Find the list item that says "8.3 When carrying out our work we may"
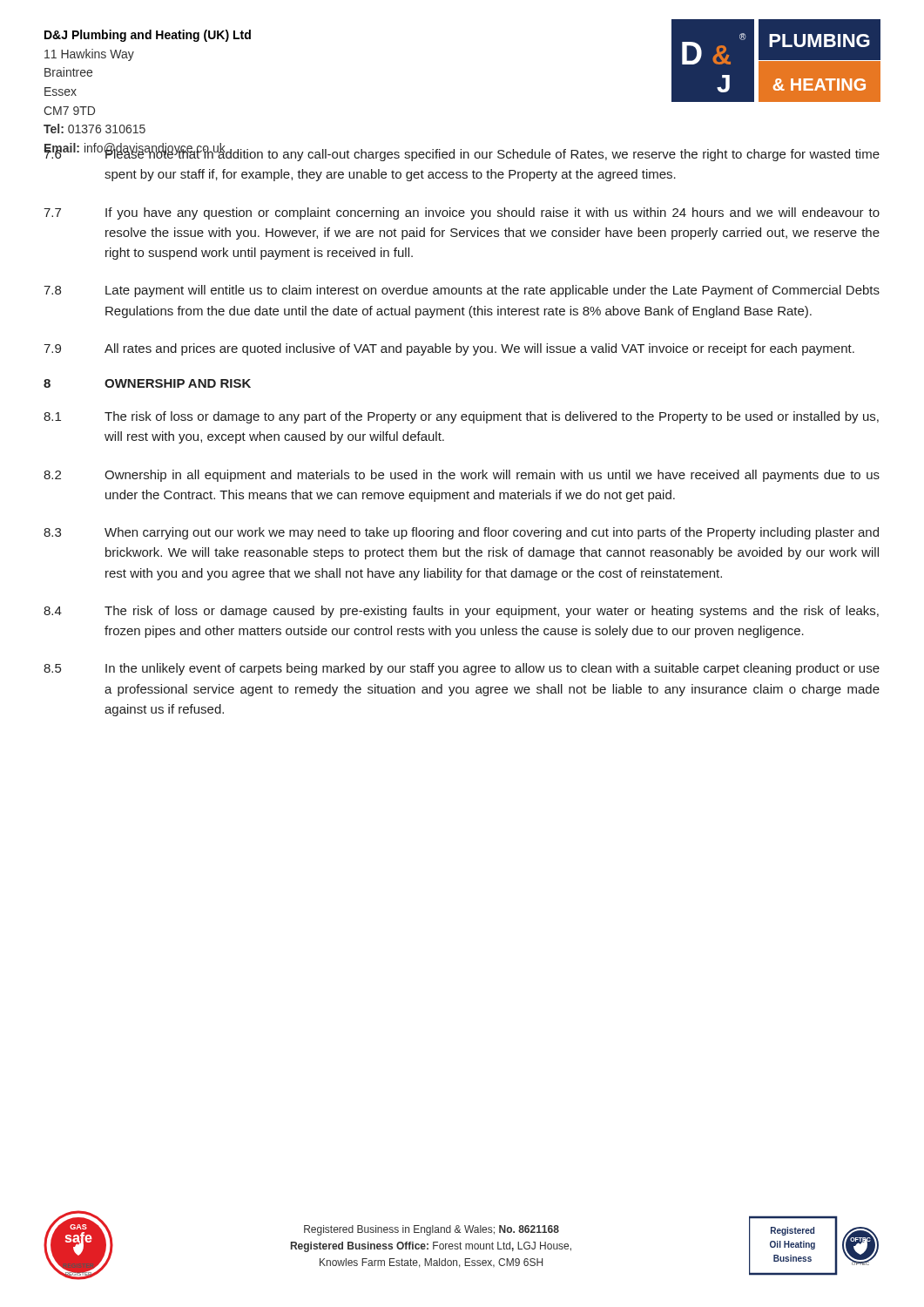 point(462,552)
